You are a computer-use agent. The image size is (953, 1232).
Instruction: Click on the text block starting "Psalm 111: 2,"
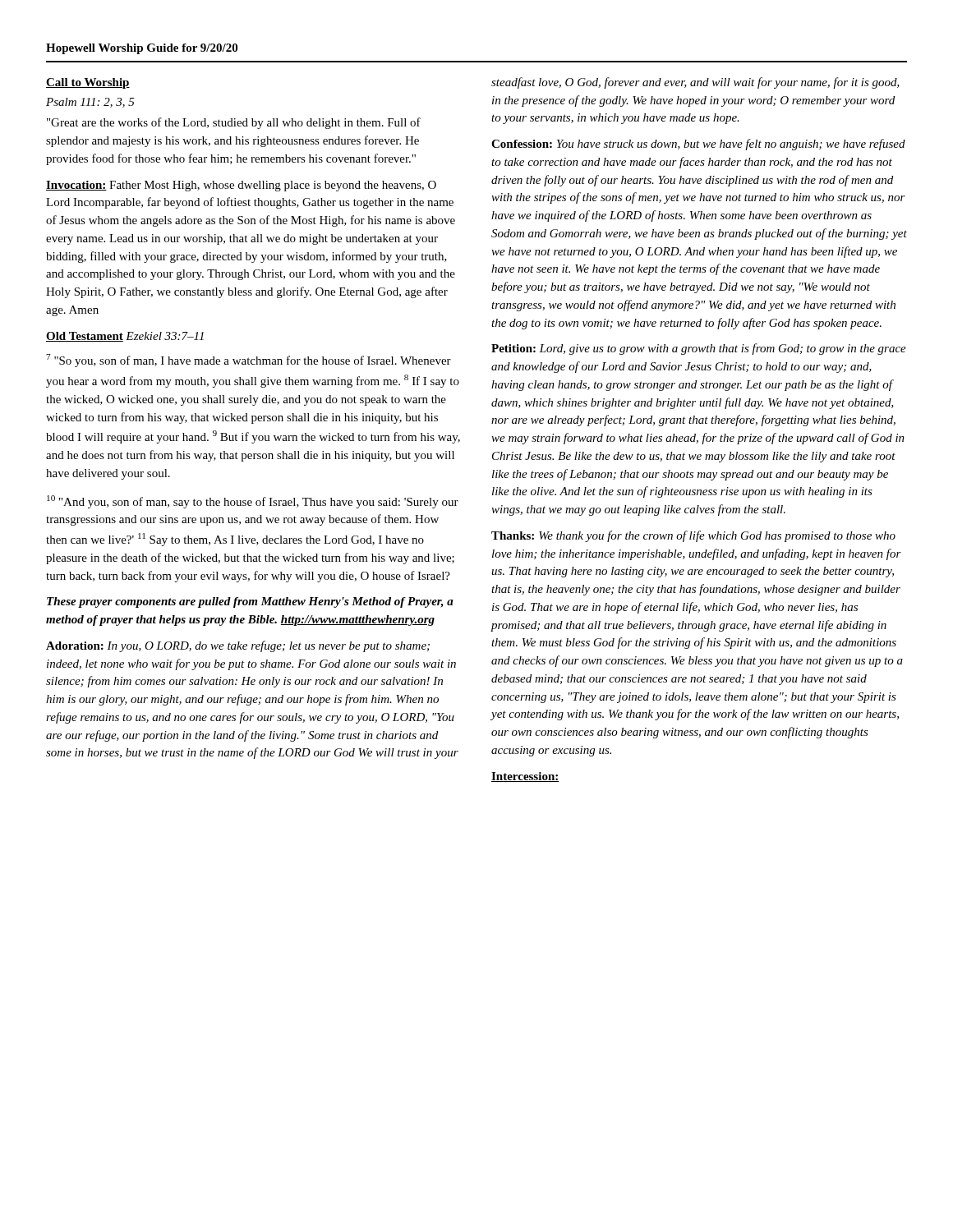(x=90, y=101)
